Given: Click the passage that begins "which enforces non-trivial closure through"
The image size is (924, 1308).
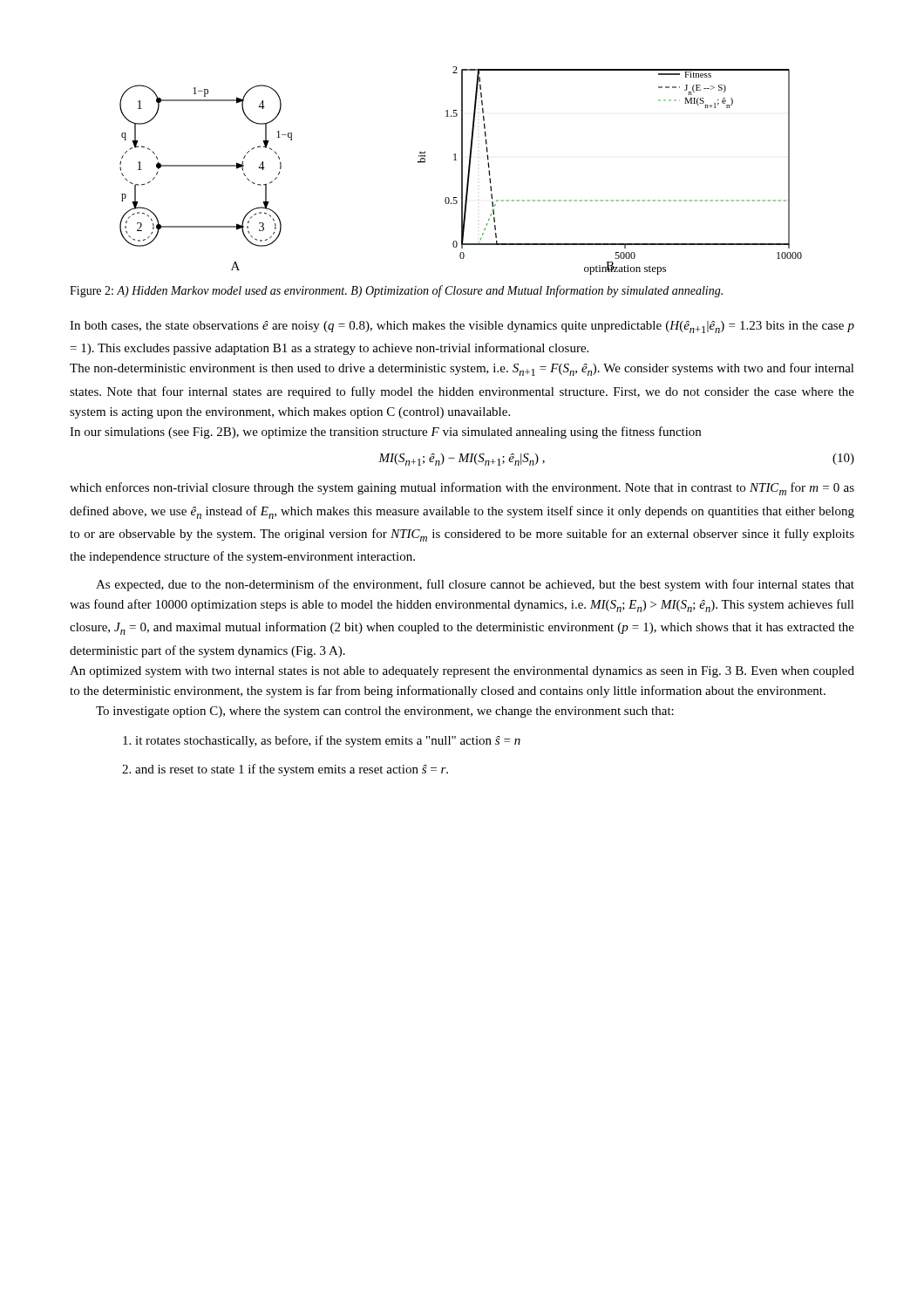Looking at the screenshot, I should (462, 522).
